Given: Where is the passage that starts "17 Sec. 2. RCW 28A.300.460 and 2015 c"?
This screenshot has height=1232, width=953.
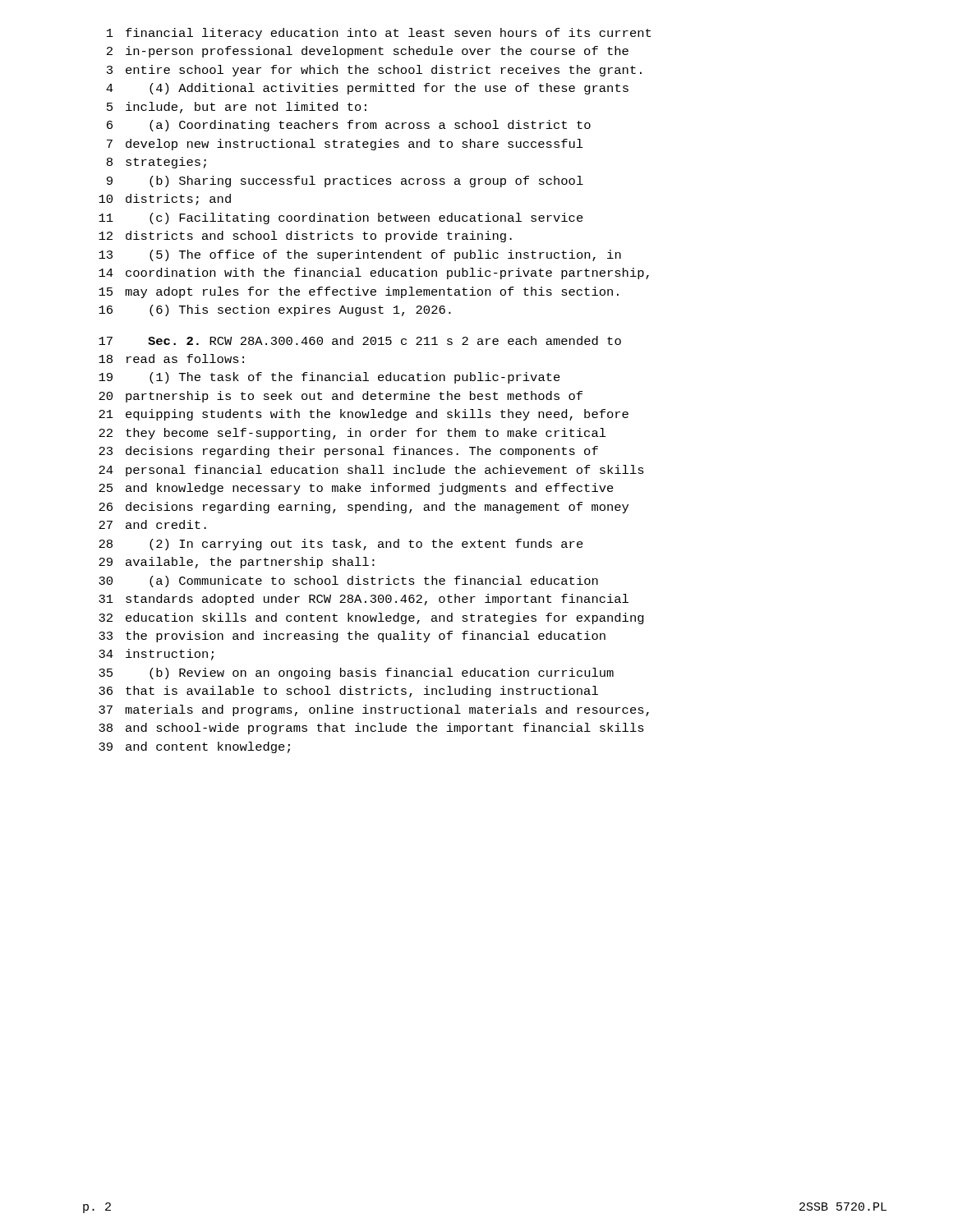Looking at the screenshot, I should (x=485, y=341).
